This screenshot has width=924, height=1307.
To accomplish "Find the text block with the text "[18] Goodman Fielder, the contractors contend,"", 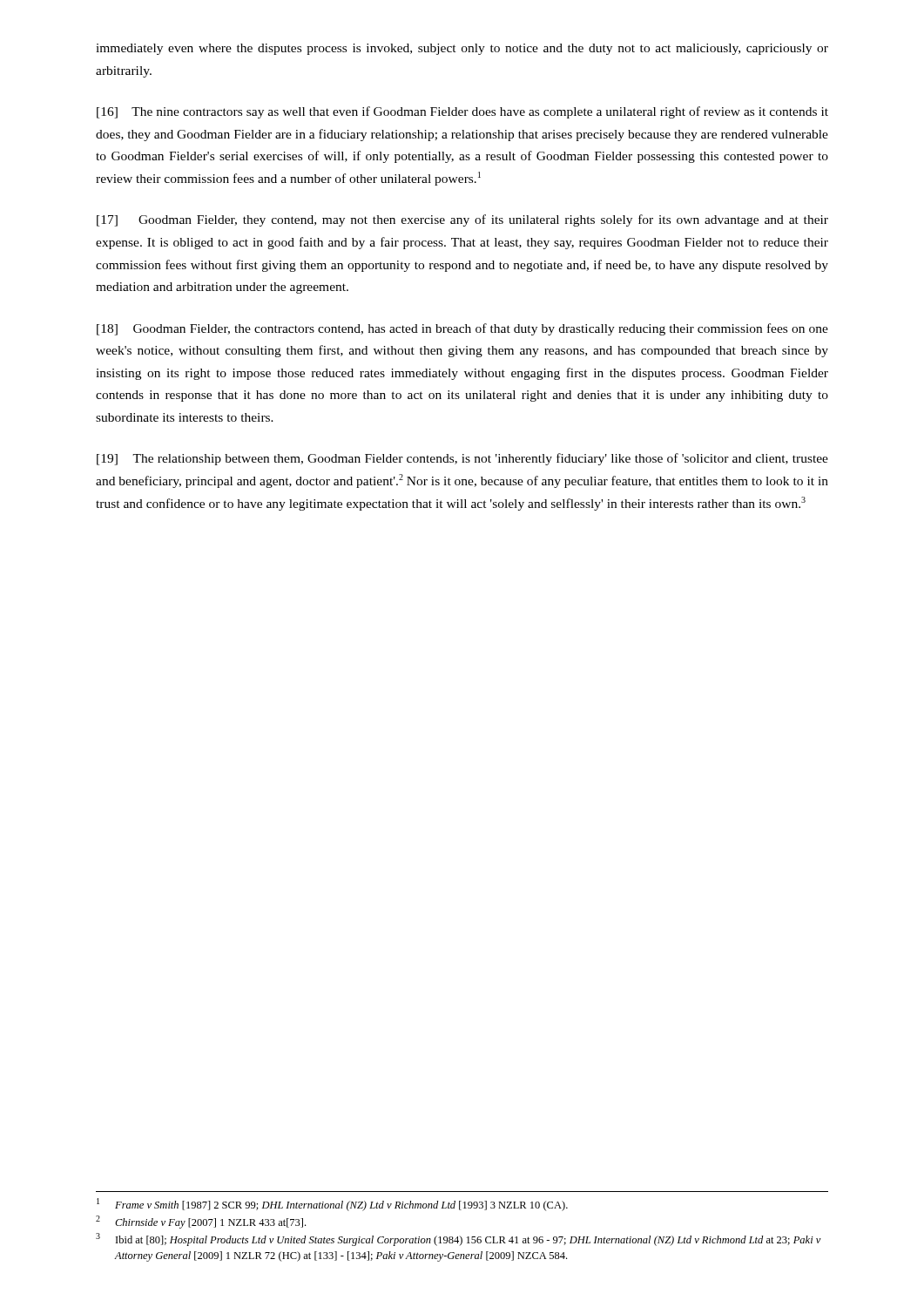I will (462, 372).
